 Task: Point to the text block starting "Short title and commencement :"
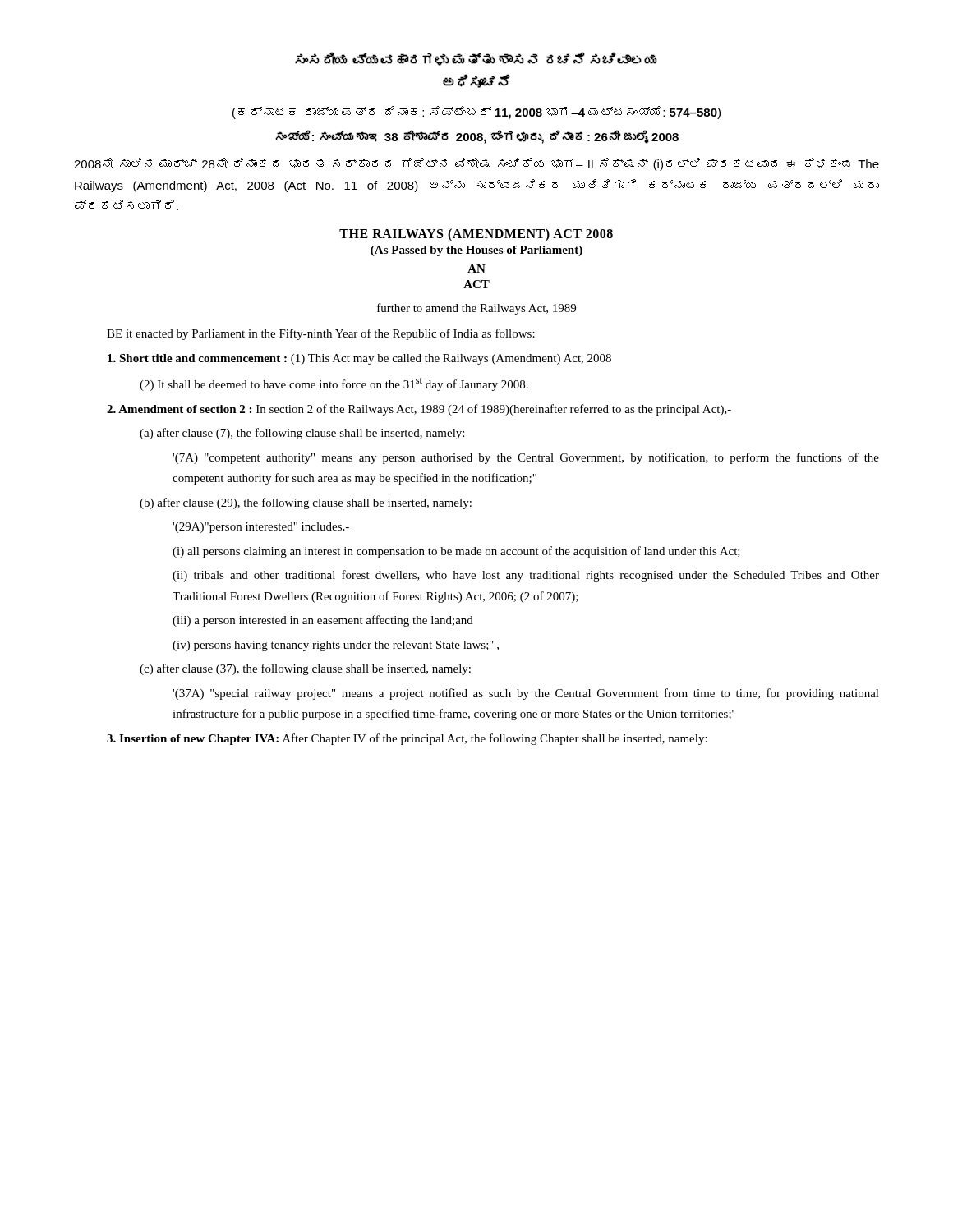476,359
